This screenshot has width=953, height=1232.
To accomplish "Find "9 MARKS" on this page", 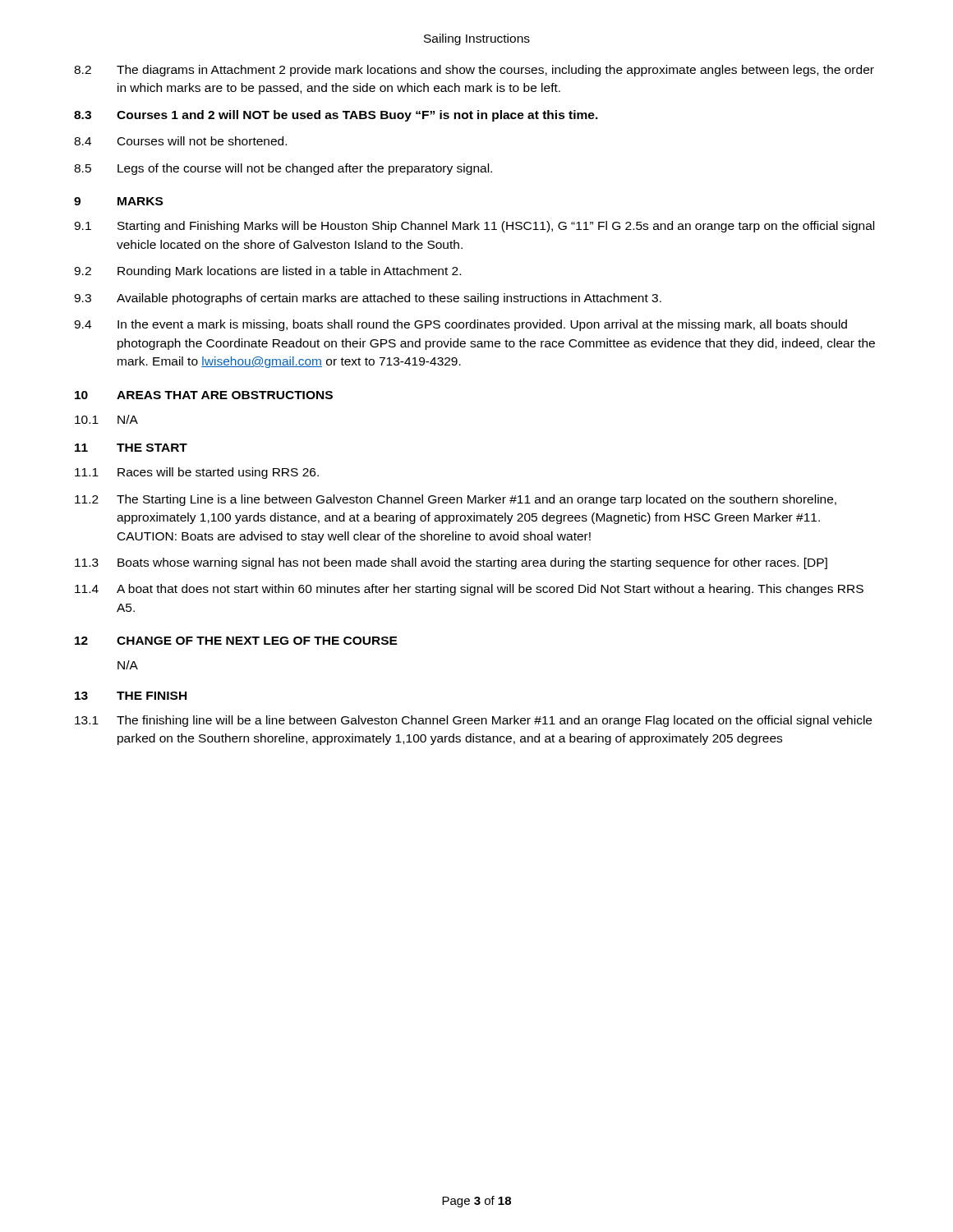I will point(119,202).
